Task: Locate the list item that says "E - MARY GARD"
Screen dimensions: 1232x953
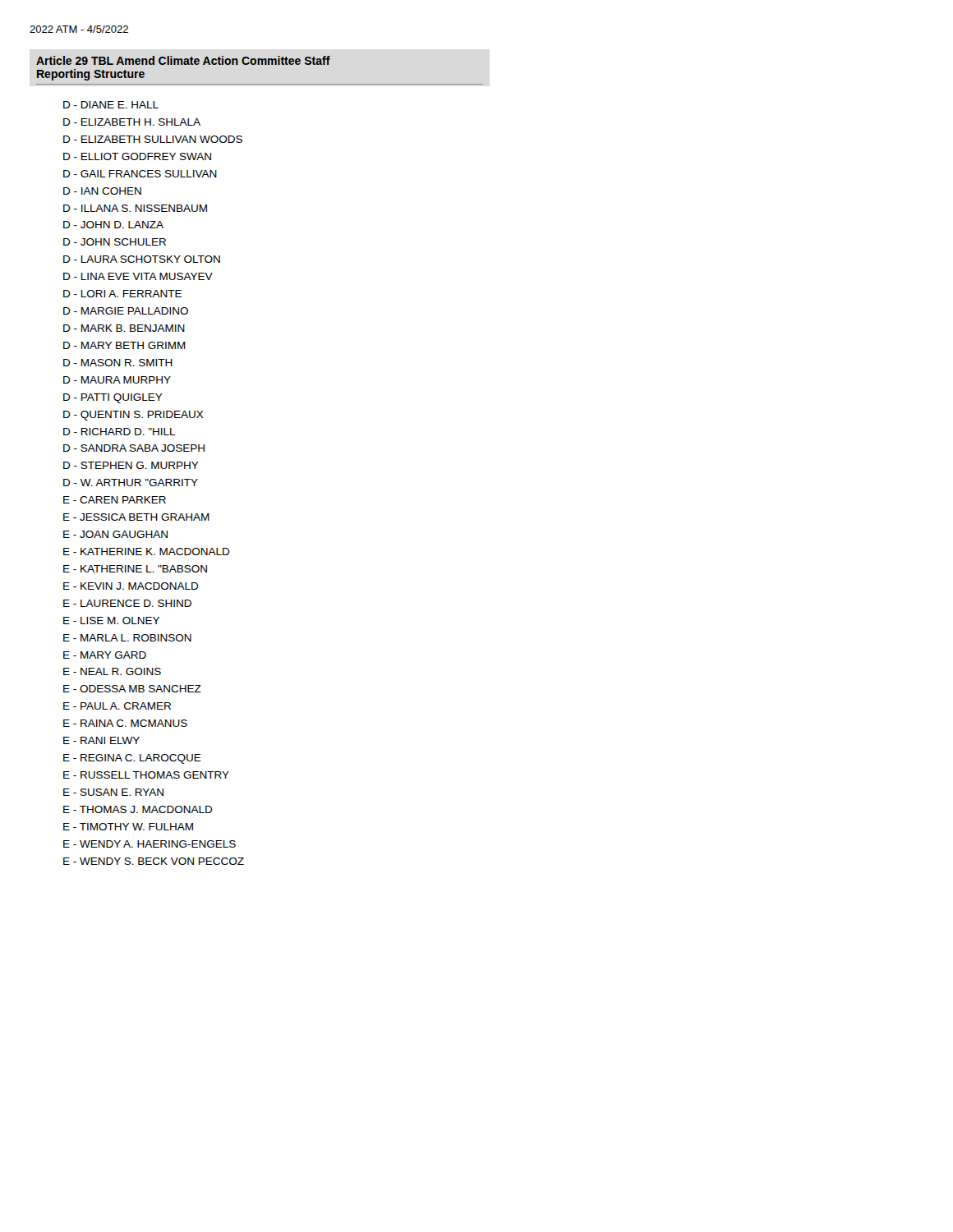Action: 104,655
